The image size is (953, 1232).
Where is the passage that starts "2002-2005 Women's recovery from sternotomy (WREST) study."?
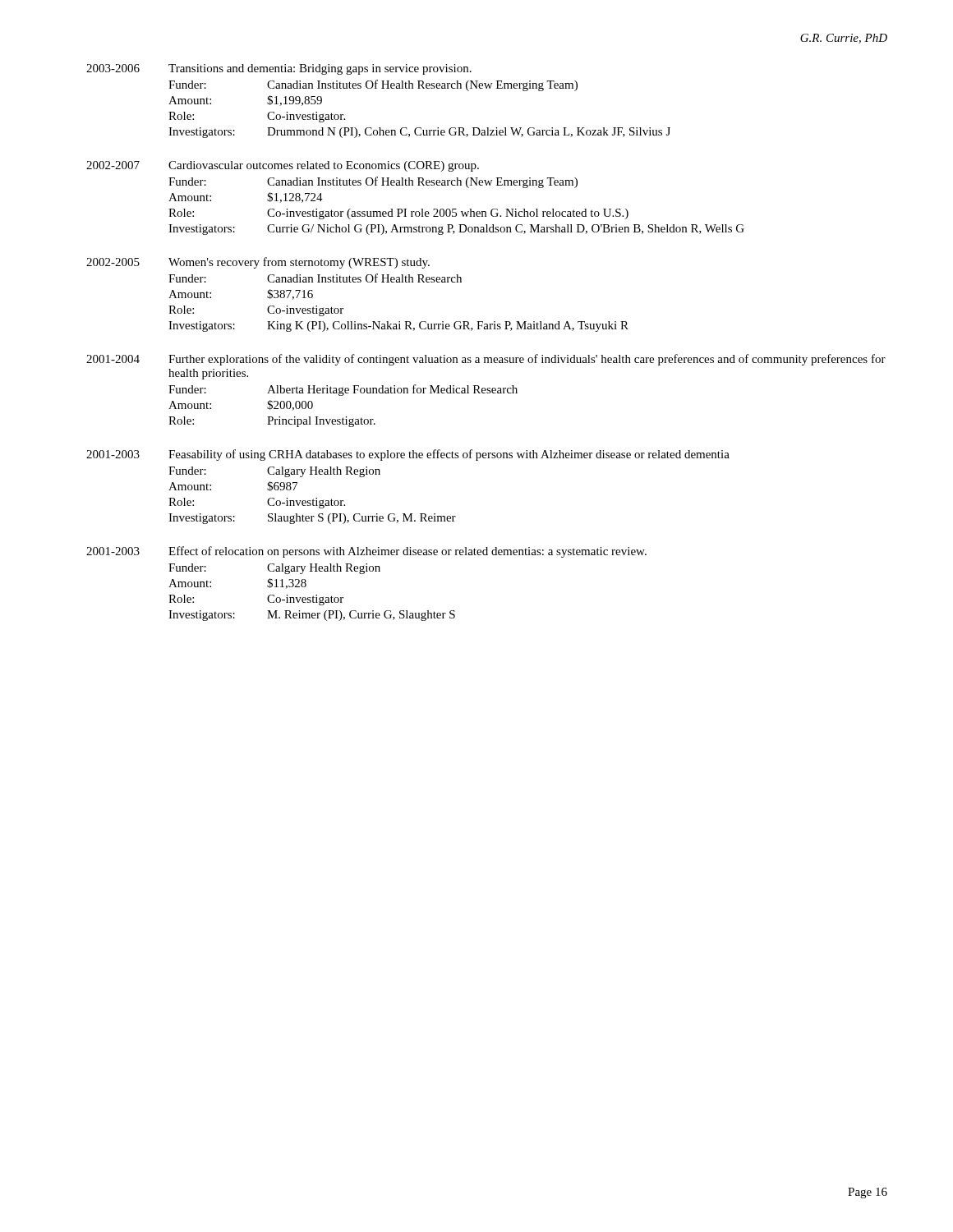tap(258, 263)
